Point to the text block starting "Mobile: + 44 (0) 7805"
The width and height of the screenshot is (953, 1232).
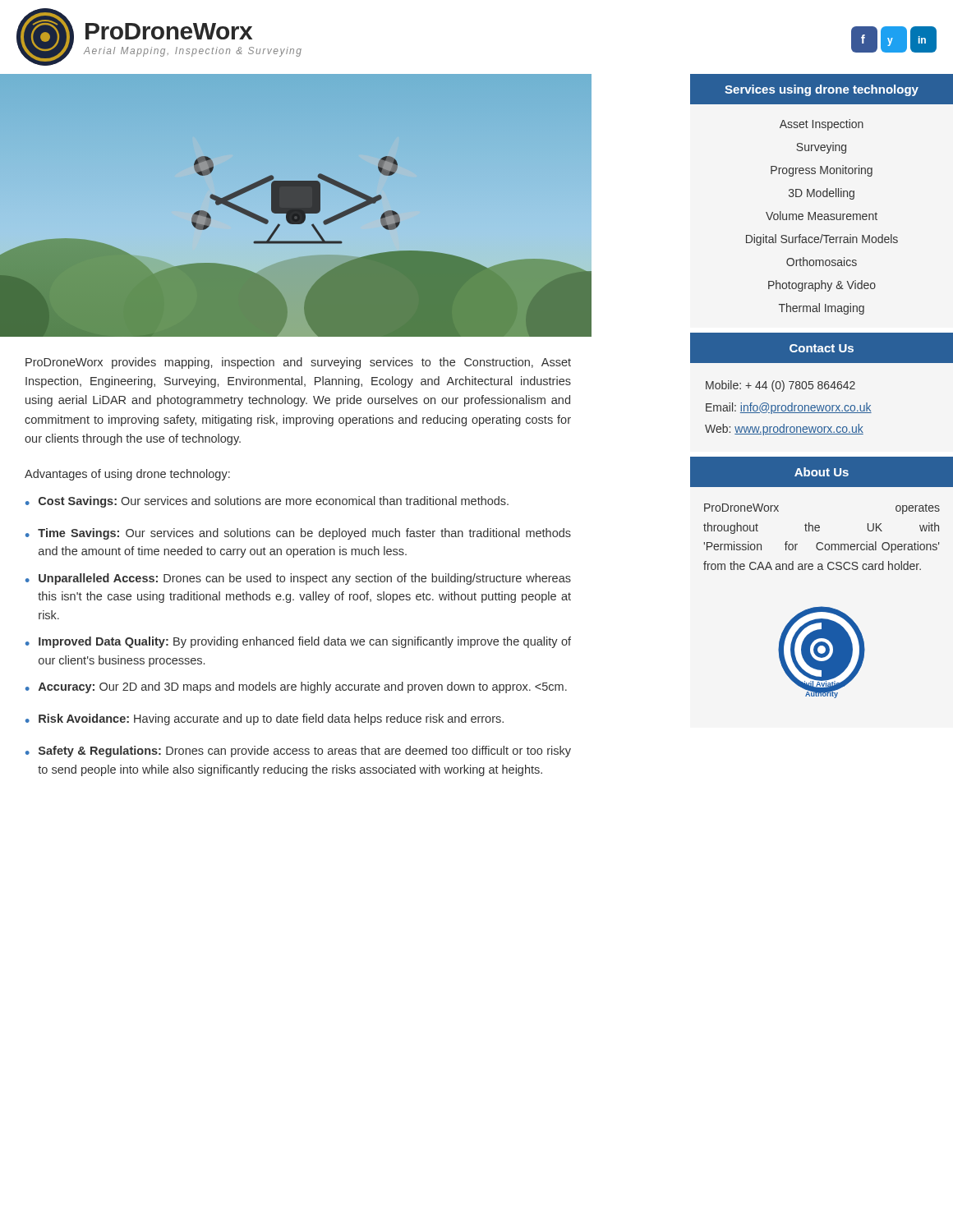[788, 407]
